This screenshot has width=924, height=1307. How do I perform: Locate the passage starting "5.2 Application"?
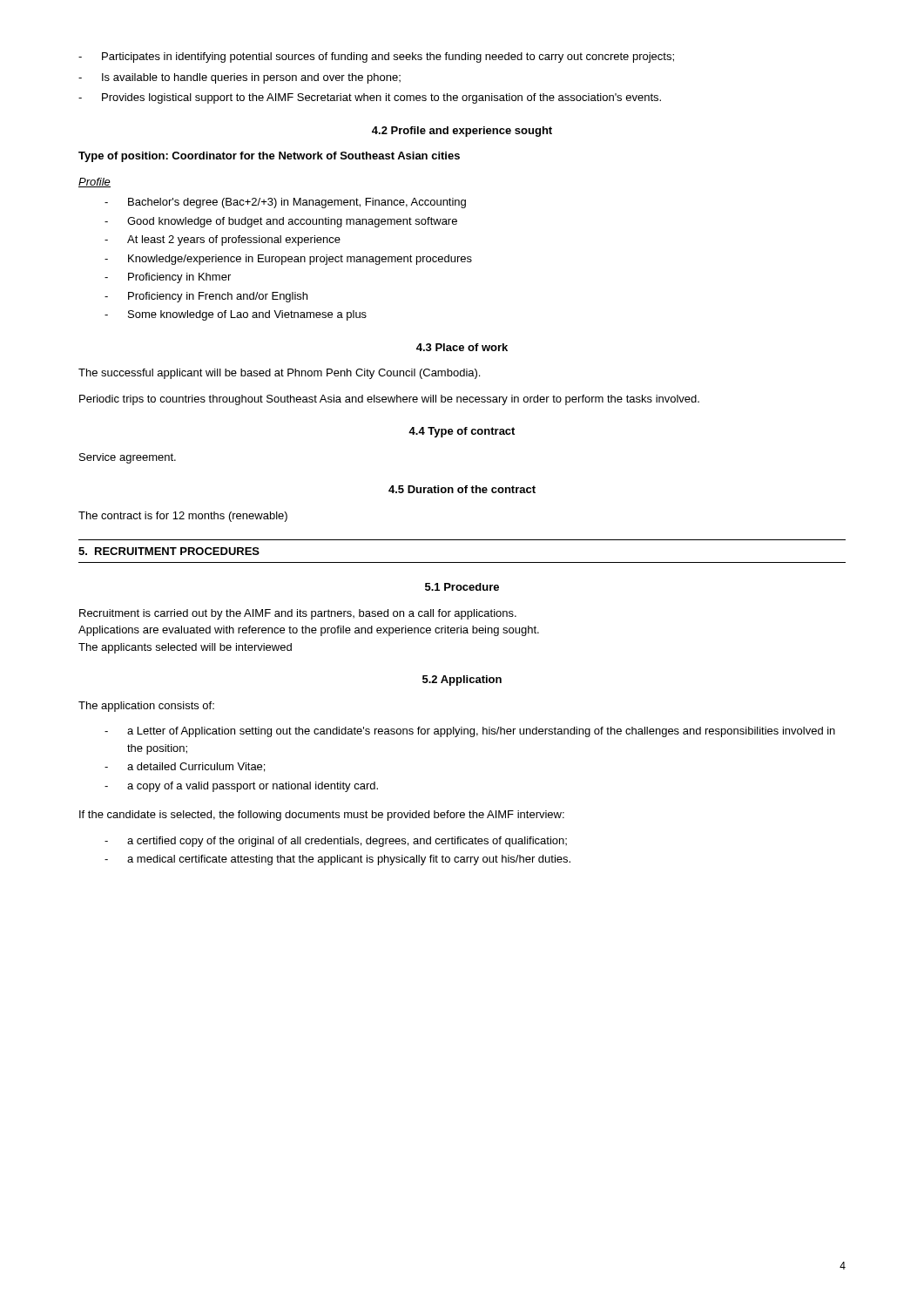point(462,679)
